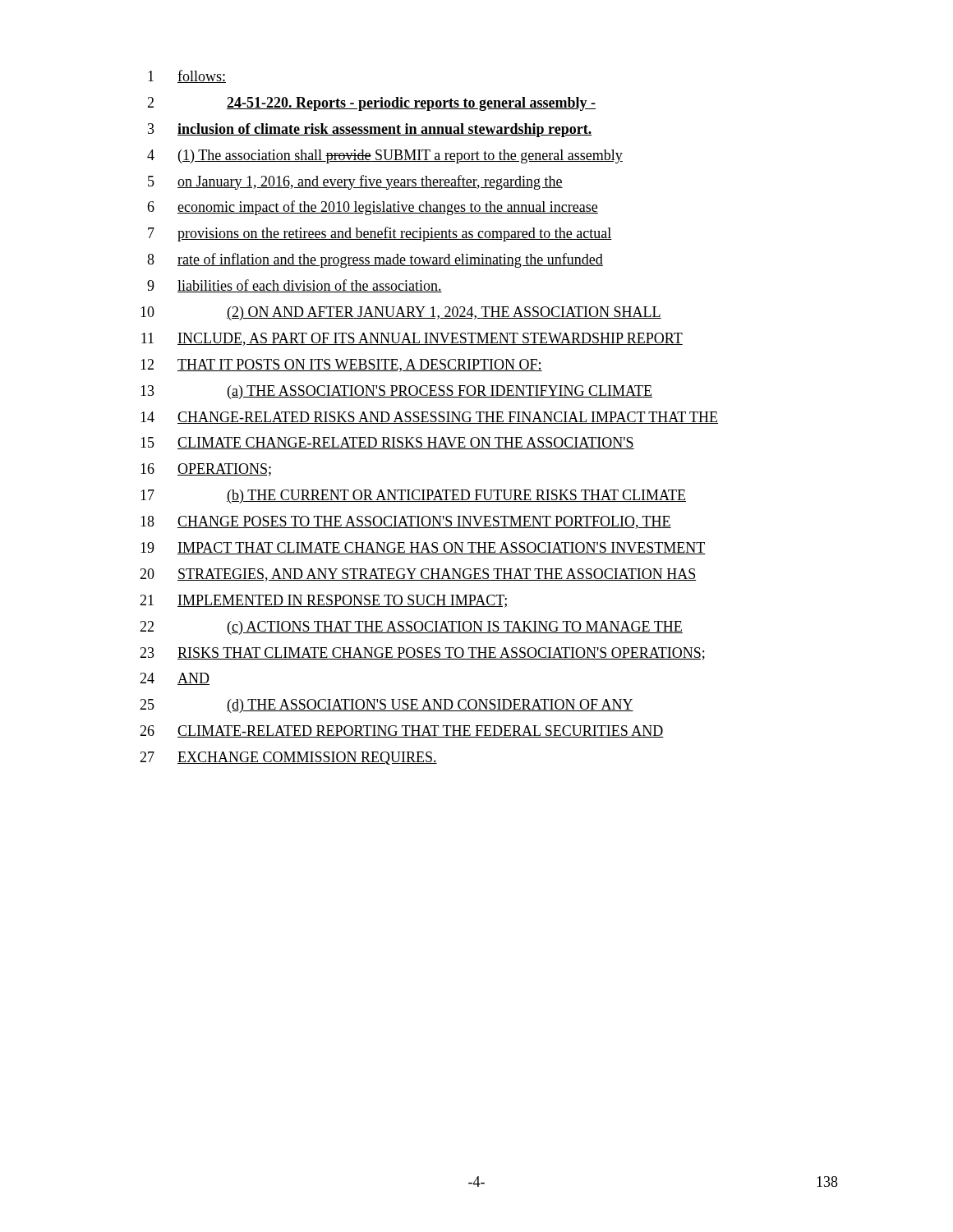Point to the element starting "5 on January 1,"

coord(476,182)
